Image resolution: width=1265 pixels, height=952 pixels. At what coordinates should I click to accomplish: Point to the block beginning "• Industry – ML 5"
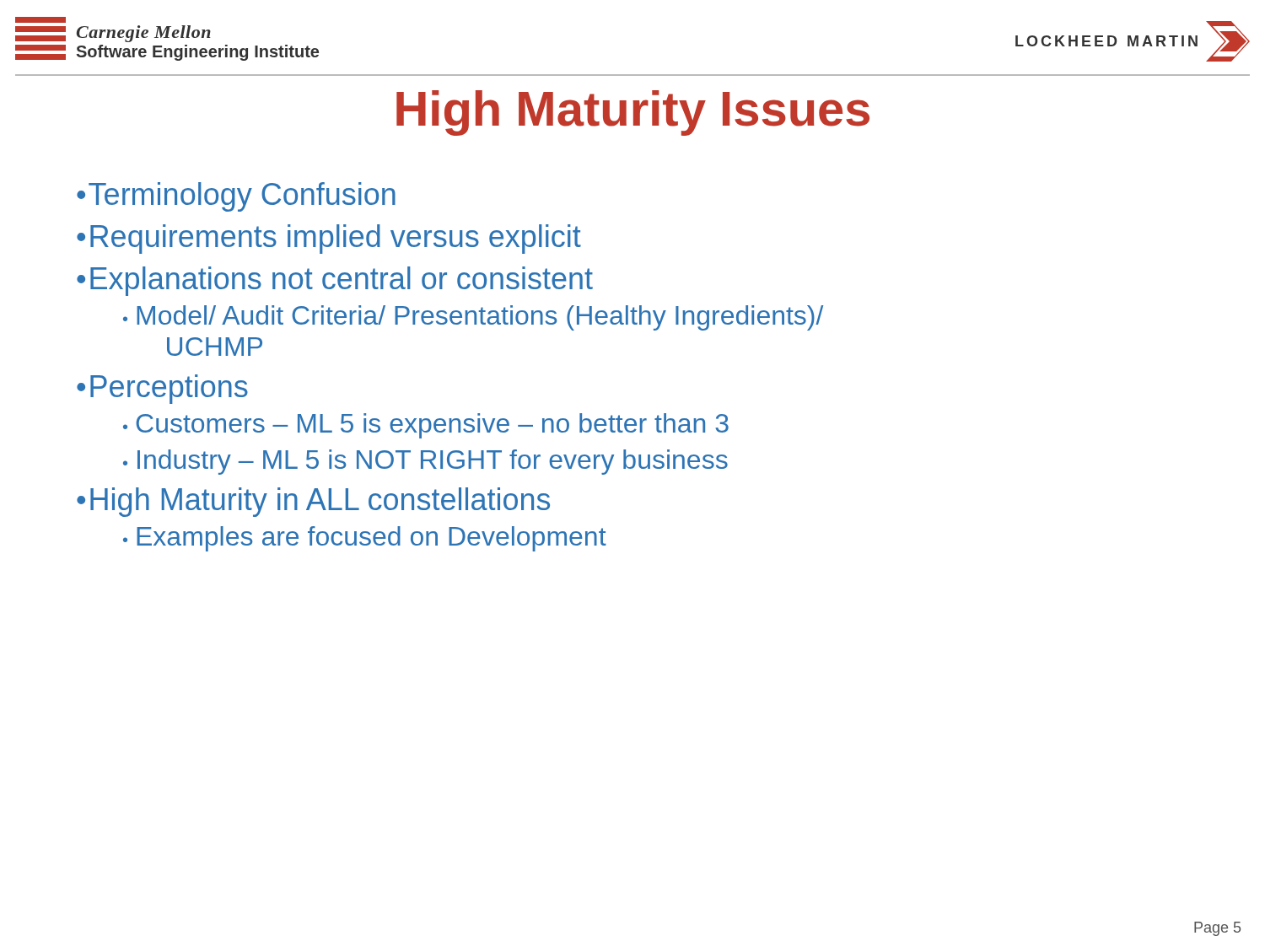click(x=425, y=460)
